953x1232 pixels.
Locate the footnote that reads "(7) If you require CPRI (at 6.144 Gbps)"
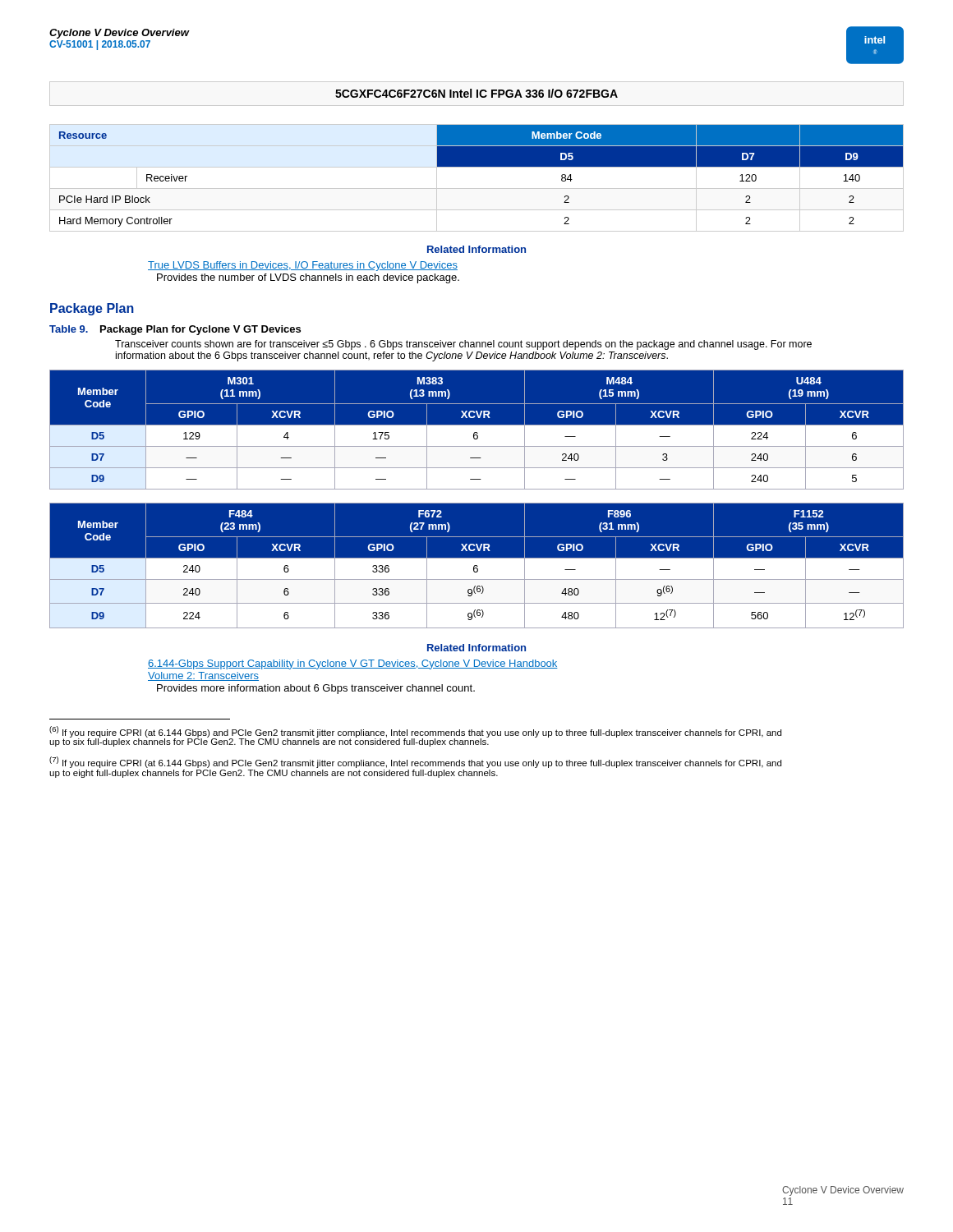[x=416, y=767]
